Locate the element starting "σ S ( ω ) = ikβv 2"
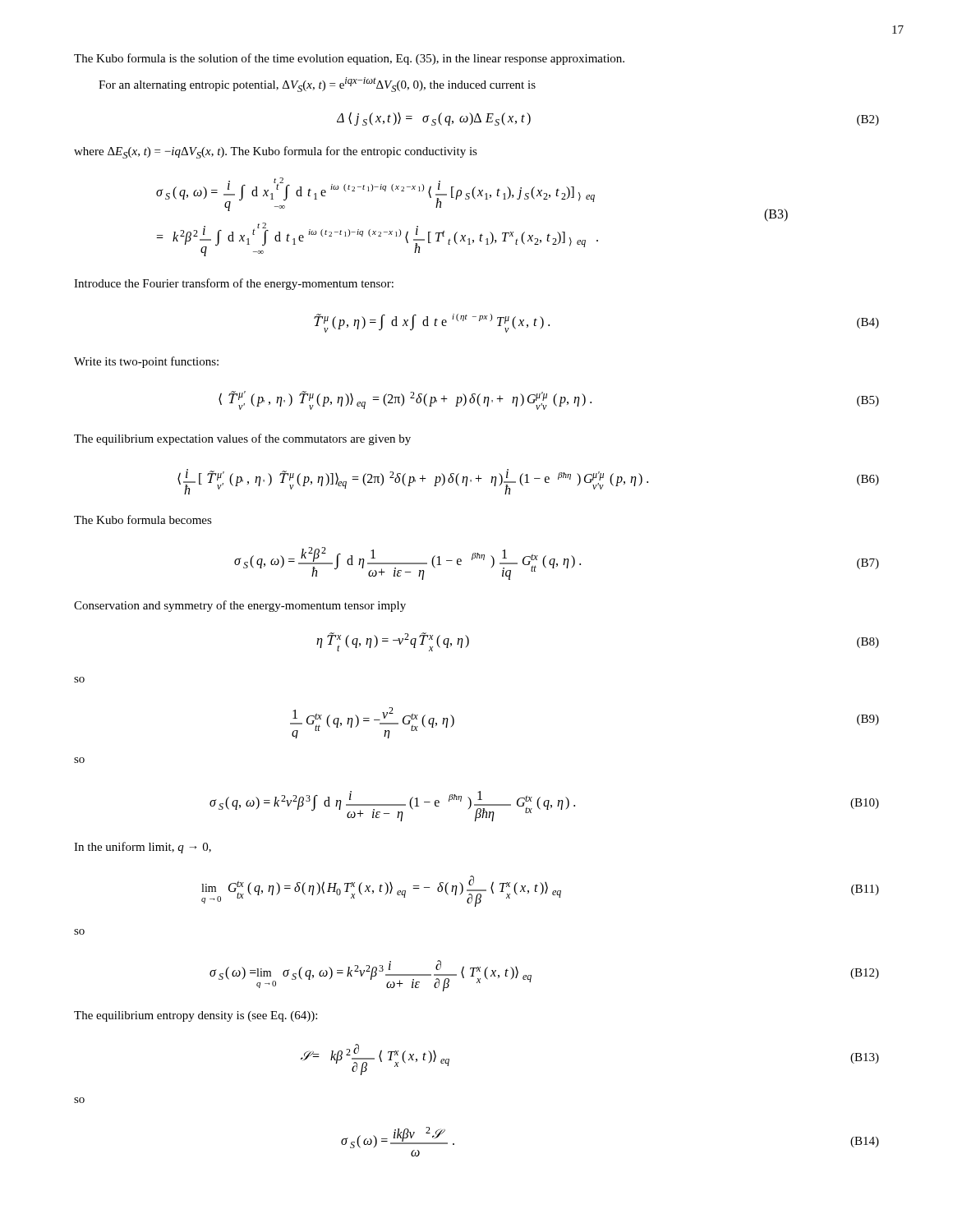The width and height of the screenshot is (953, 1232). tap(419, 1143)
